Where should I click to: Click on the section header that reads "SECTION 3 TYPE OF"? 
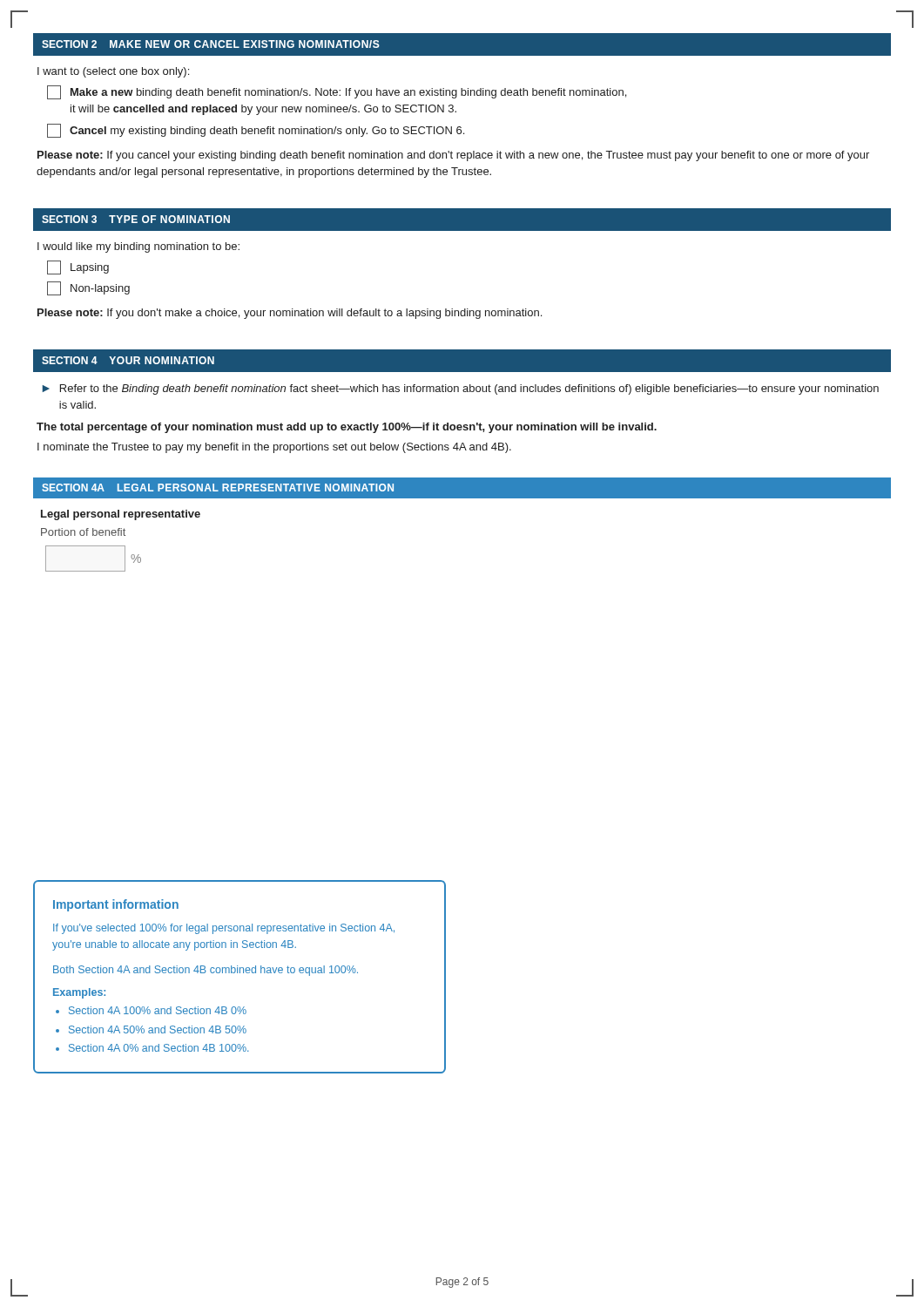pos(136,219)
